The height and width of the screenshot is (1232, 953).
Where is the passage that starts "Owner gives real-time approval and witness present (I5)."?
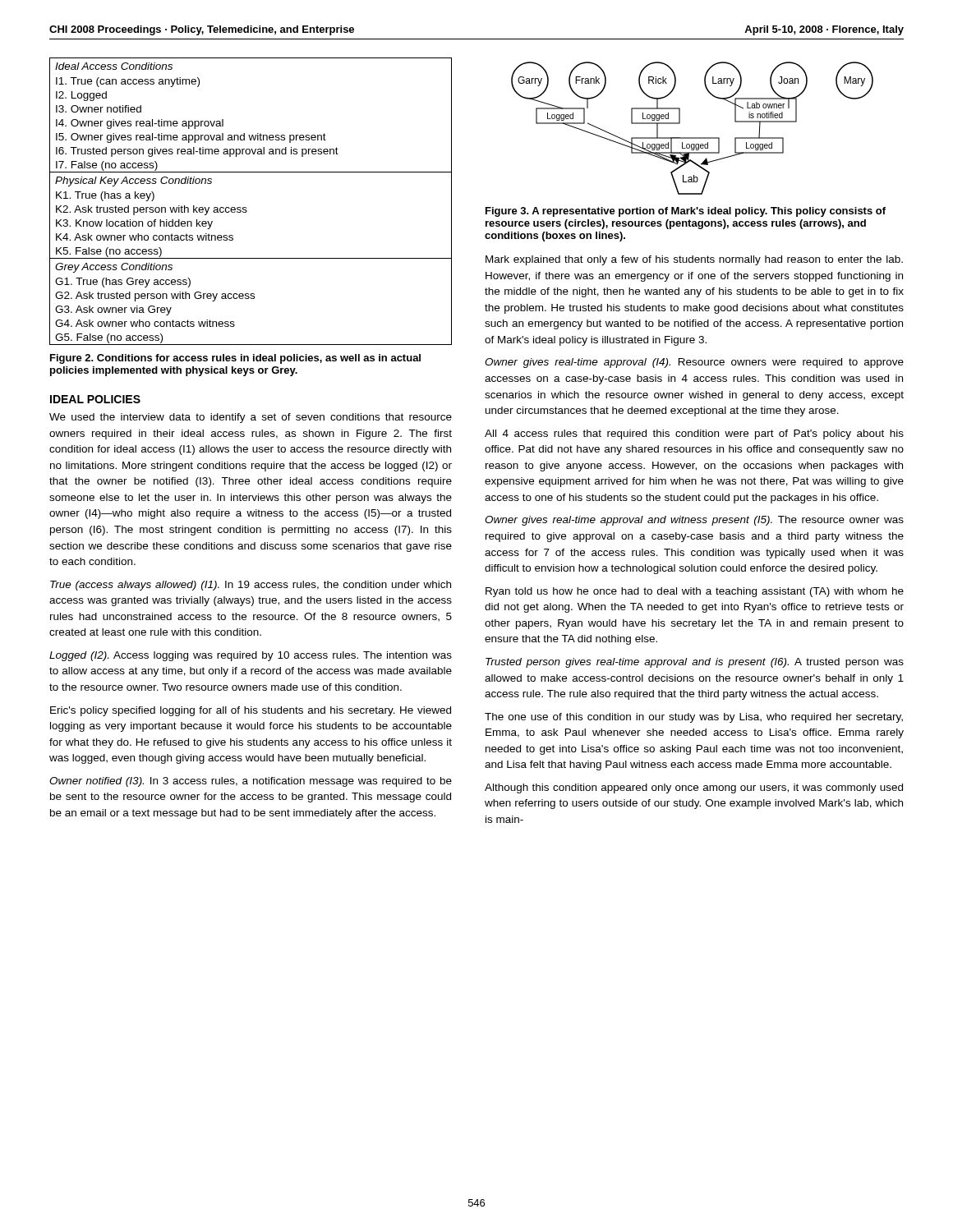click(694, 544)
